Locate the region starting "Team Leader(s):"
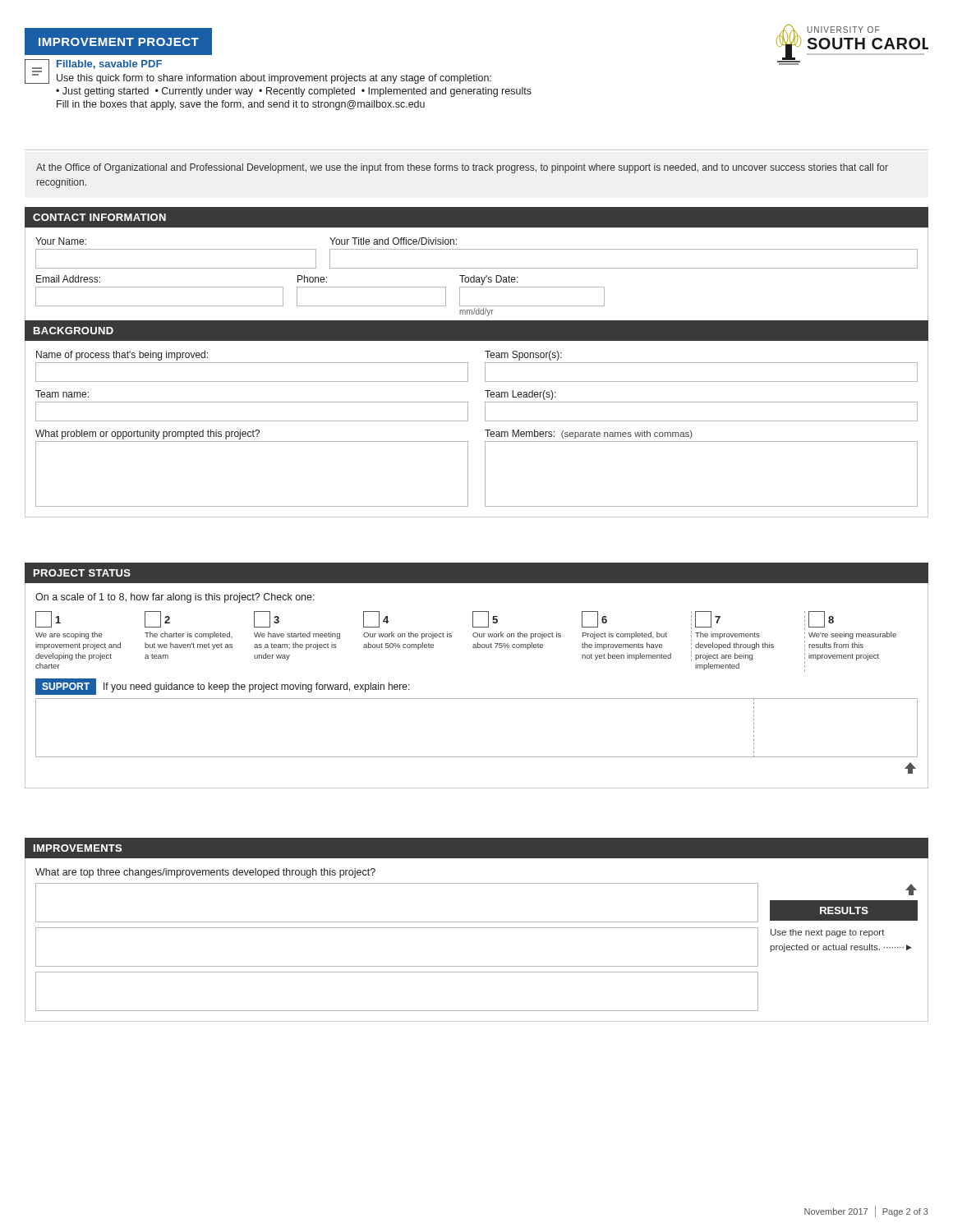The height and width of the screenshot is (1232, 953). [521, 394]
